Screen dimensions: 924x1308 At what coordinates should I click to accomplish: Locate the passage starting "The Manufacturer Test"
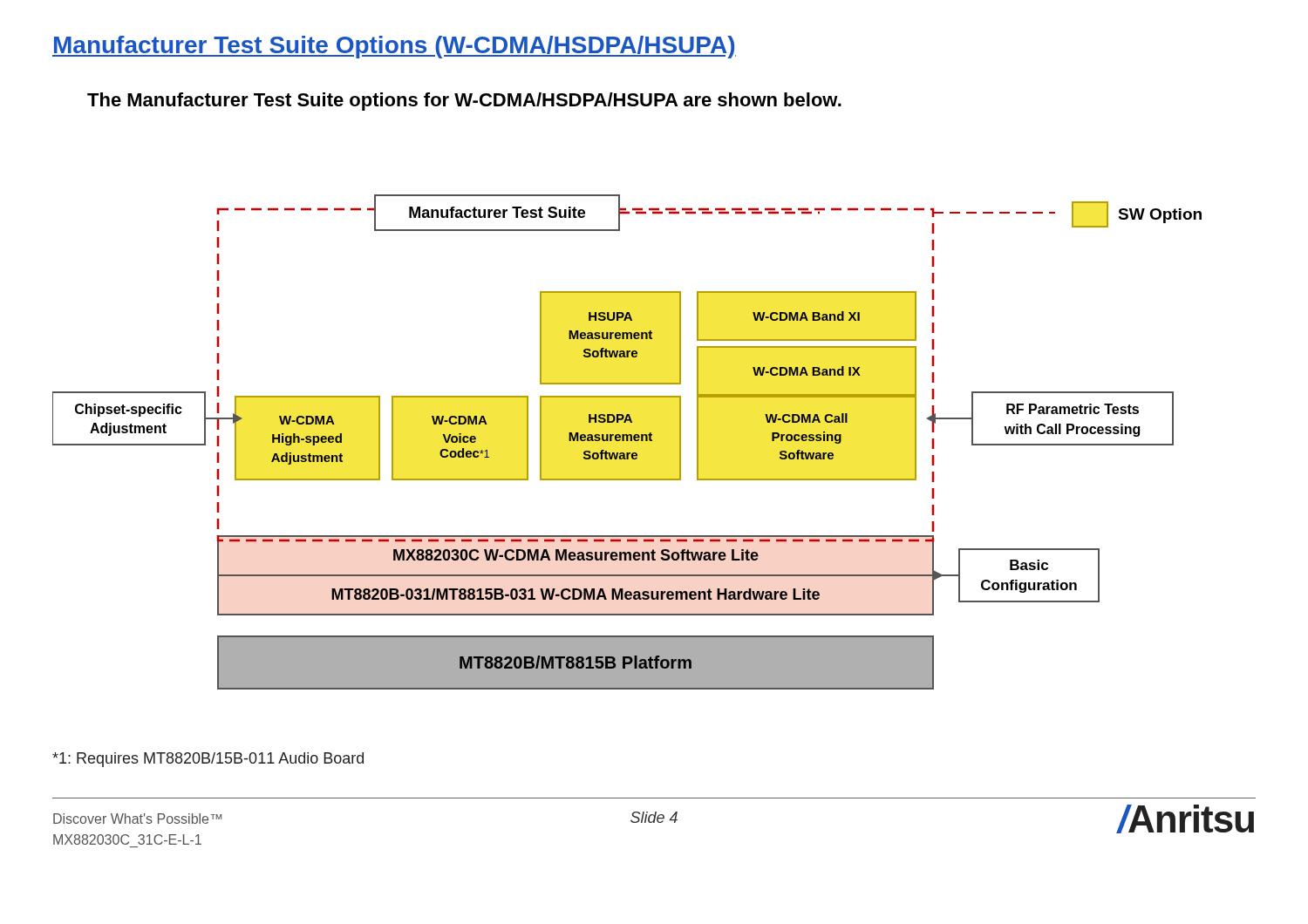point(465,100)
